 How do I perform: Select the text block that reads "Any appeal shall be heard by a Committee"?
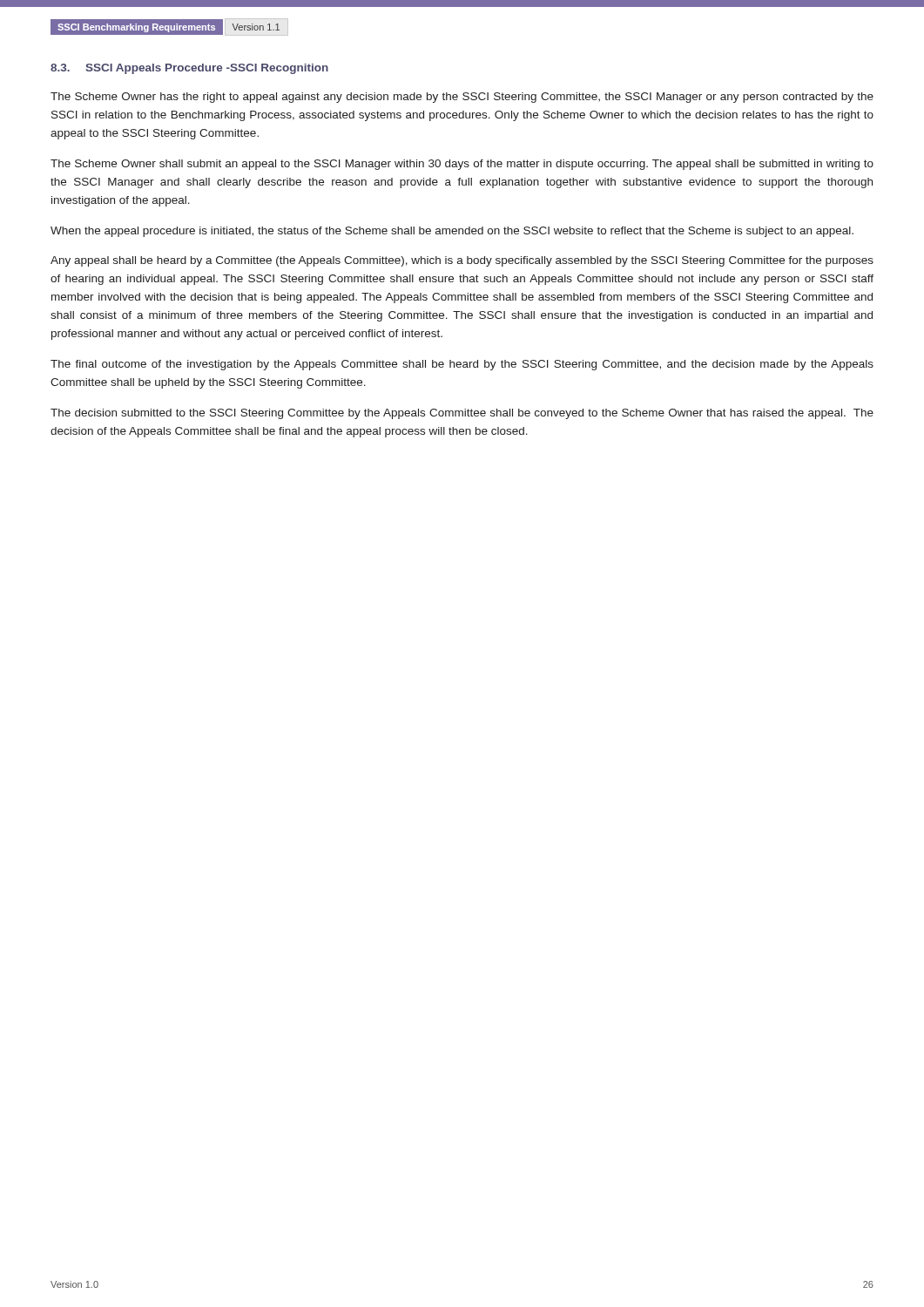coord(462,297)
